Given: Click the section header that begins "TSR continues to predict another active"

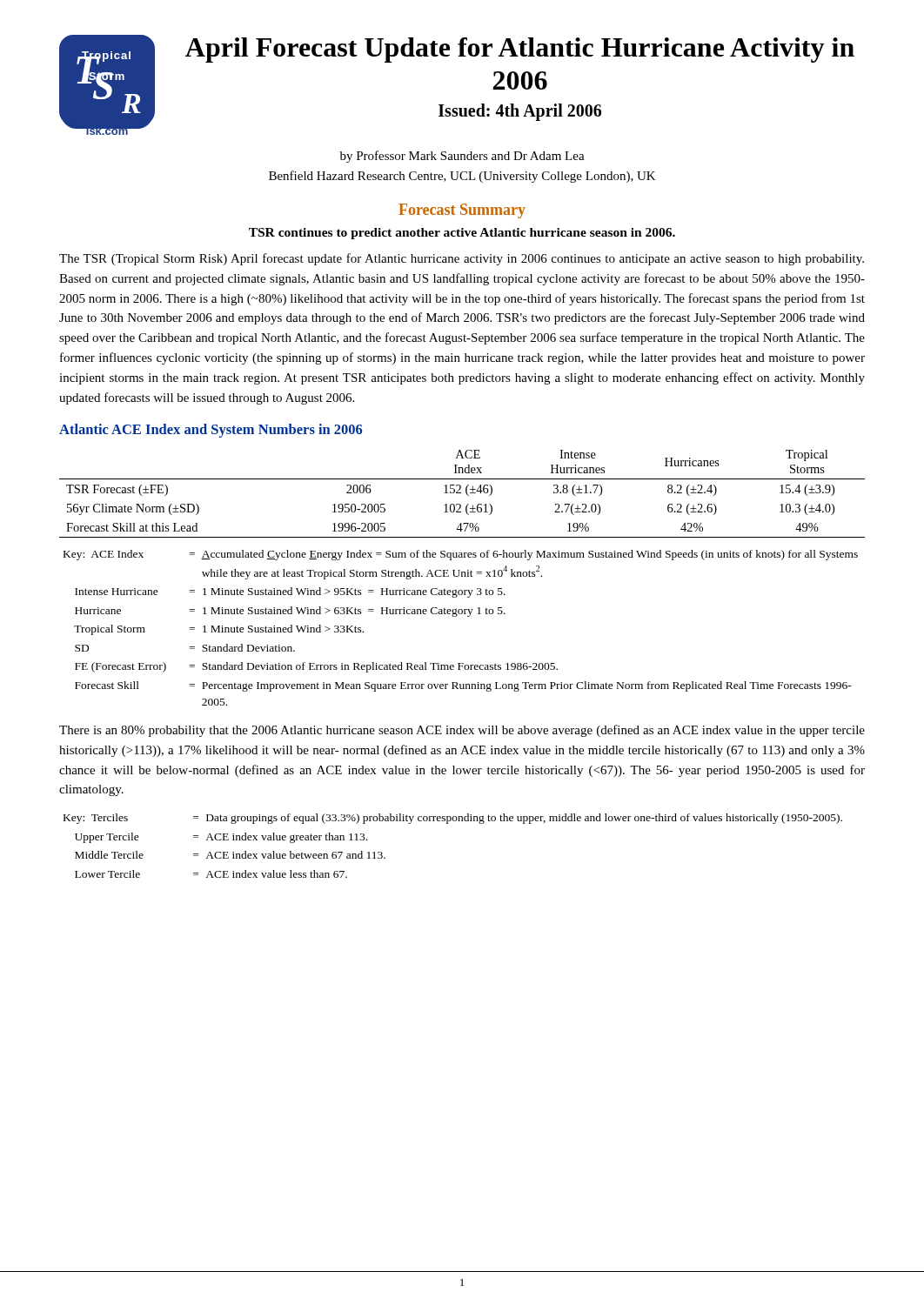Looking at the screenshot, I should 462,232.
